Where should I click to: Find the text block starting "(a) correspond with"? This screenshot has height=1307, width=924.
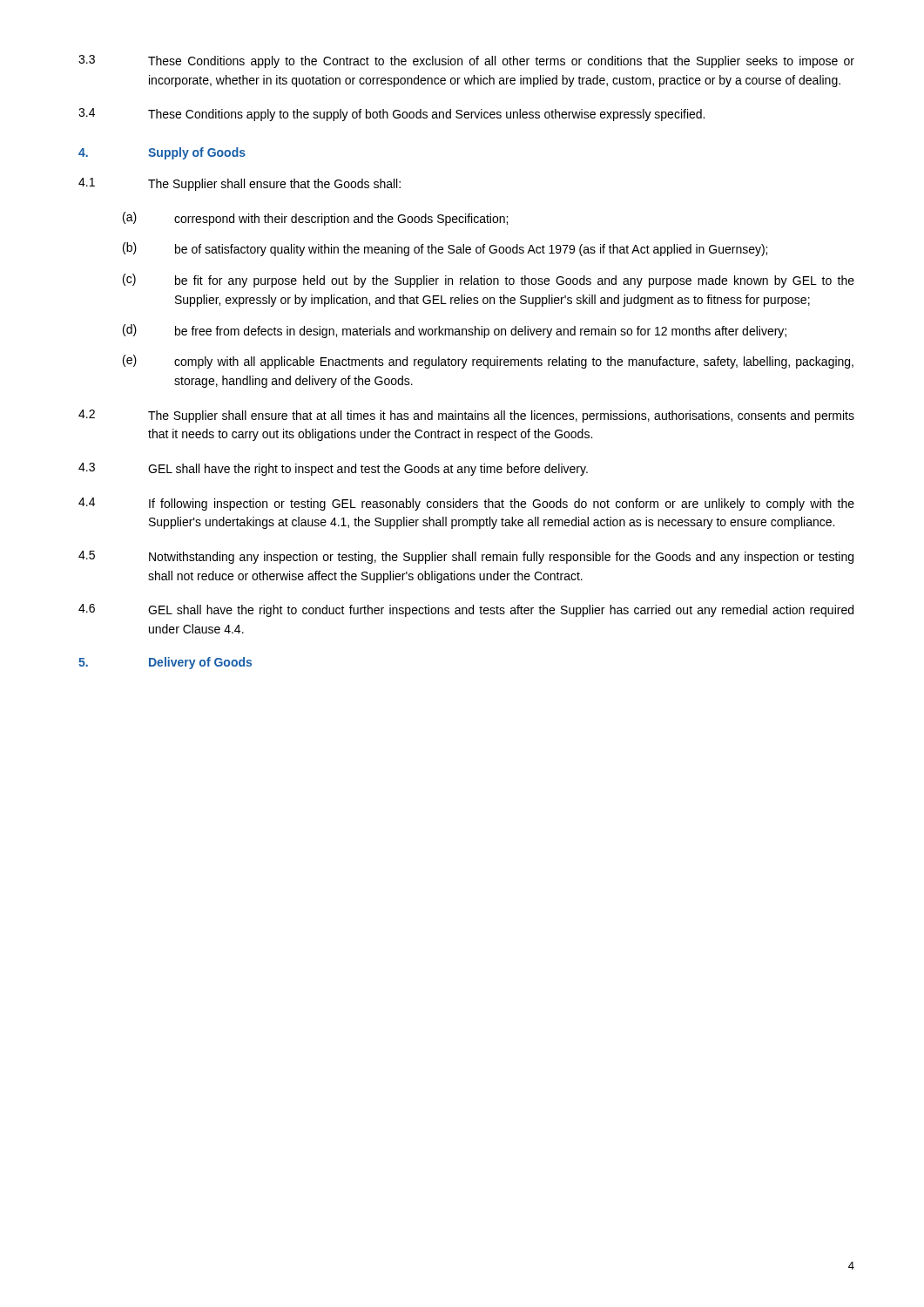click(466, 219)
